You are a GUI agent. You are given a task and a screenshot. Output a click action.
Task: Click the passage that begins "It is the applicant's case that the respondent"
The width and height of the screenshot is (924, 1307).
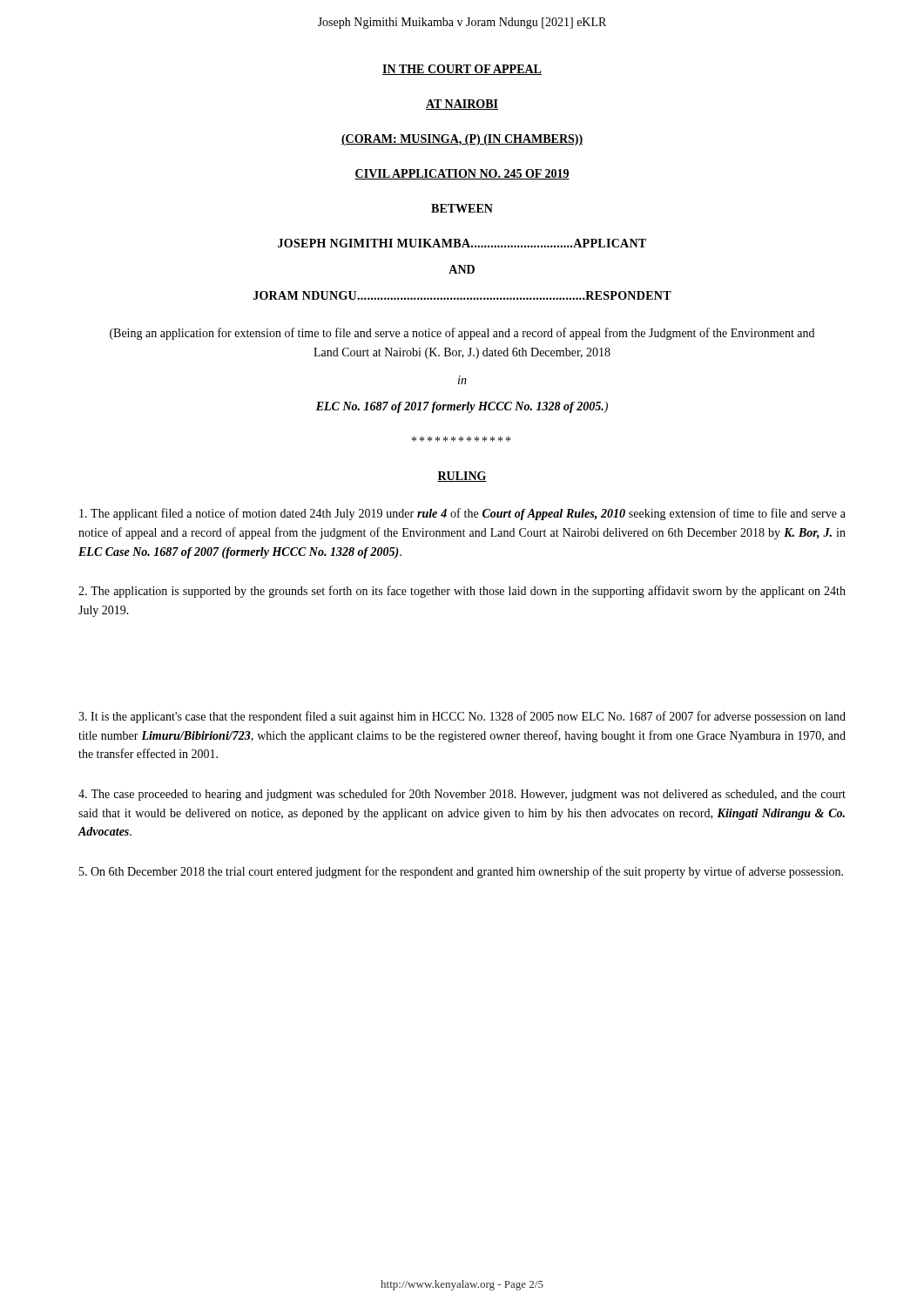(462, 735)
